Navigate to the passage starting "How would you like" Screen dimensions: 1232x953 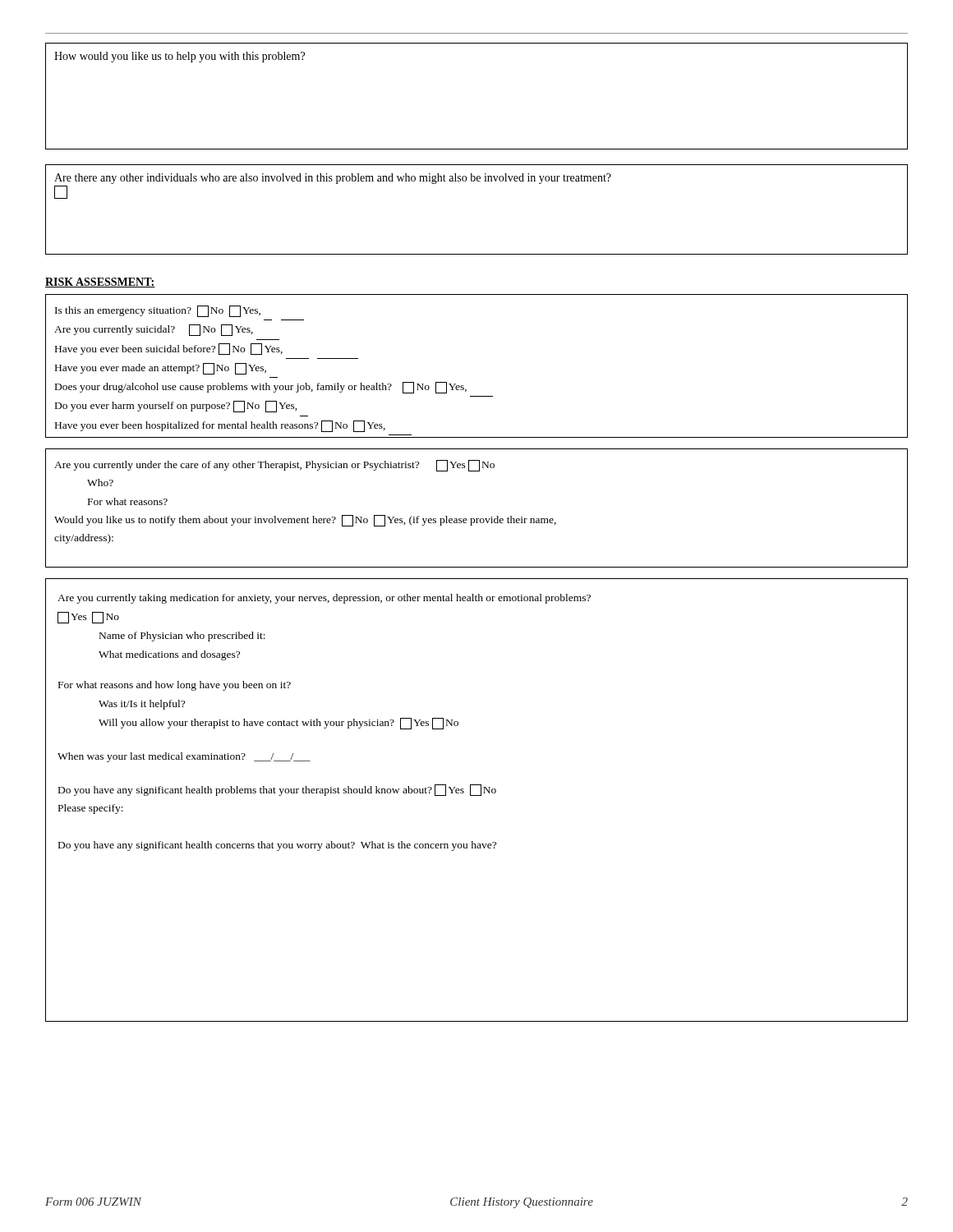pyautogui.click(x=180, y=56)
